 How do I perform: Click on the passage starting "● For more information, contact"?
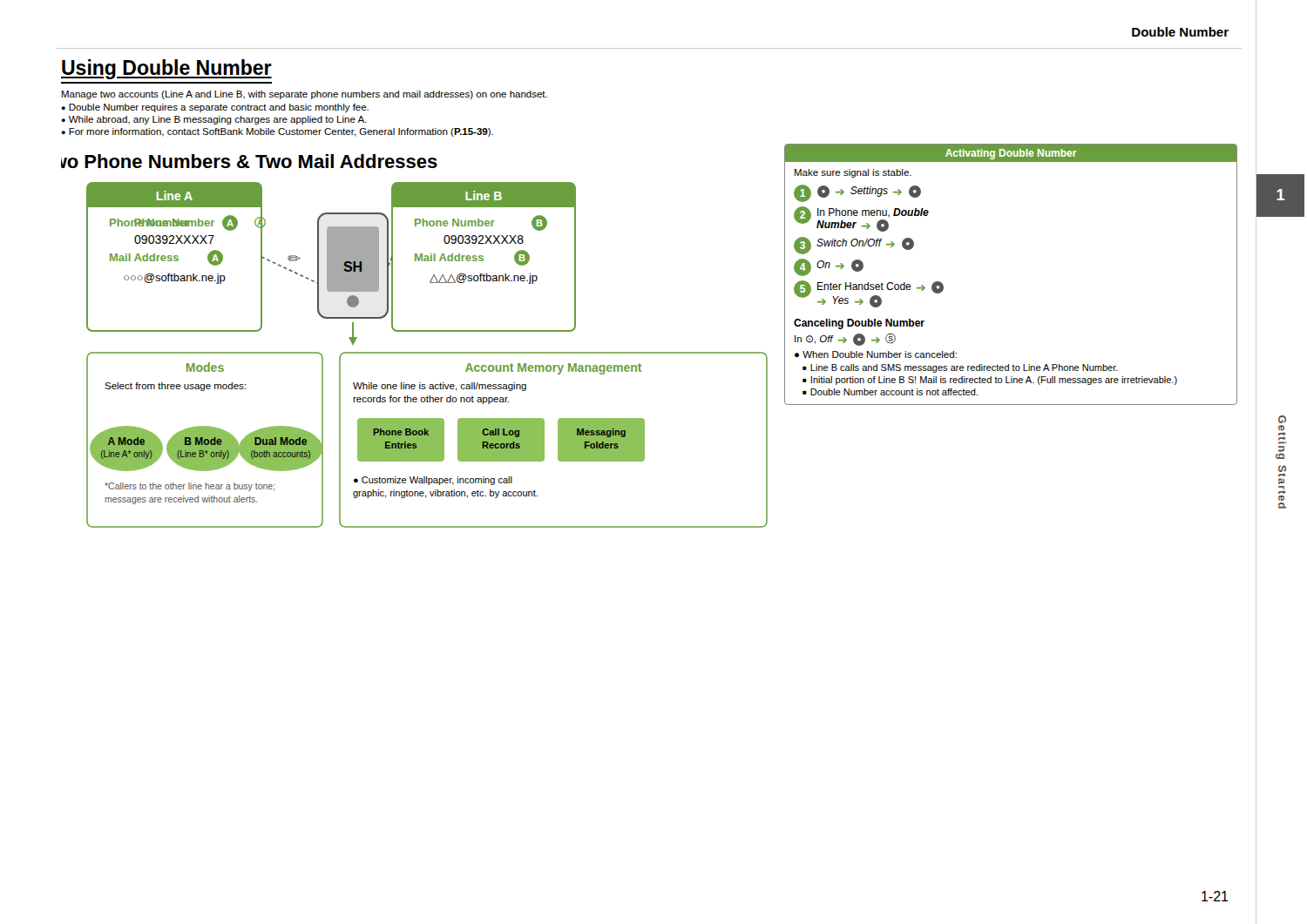(x=277, y=132)
